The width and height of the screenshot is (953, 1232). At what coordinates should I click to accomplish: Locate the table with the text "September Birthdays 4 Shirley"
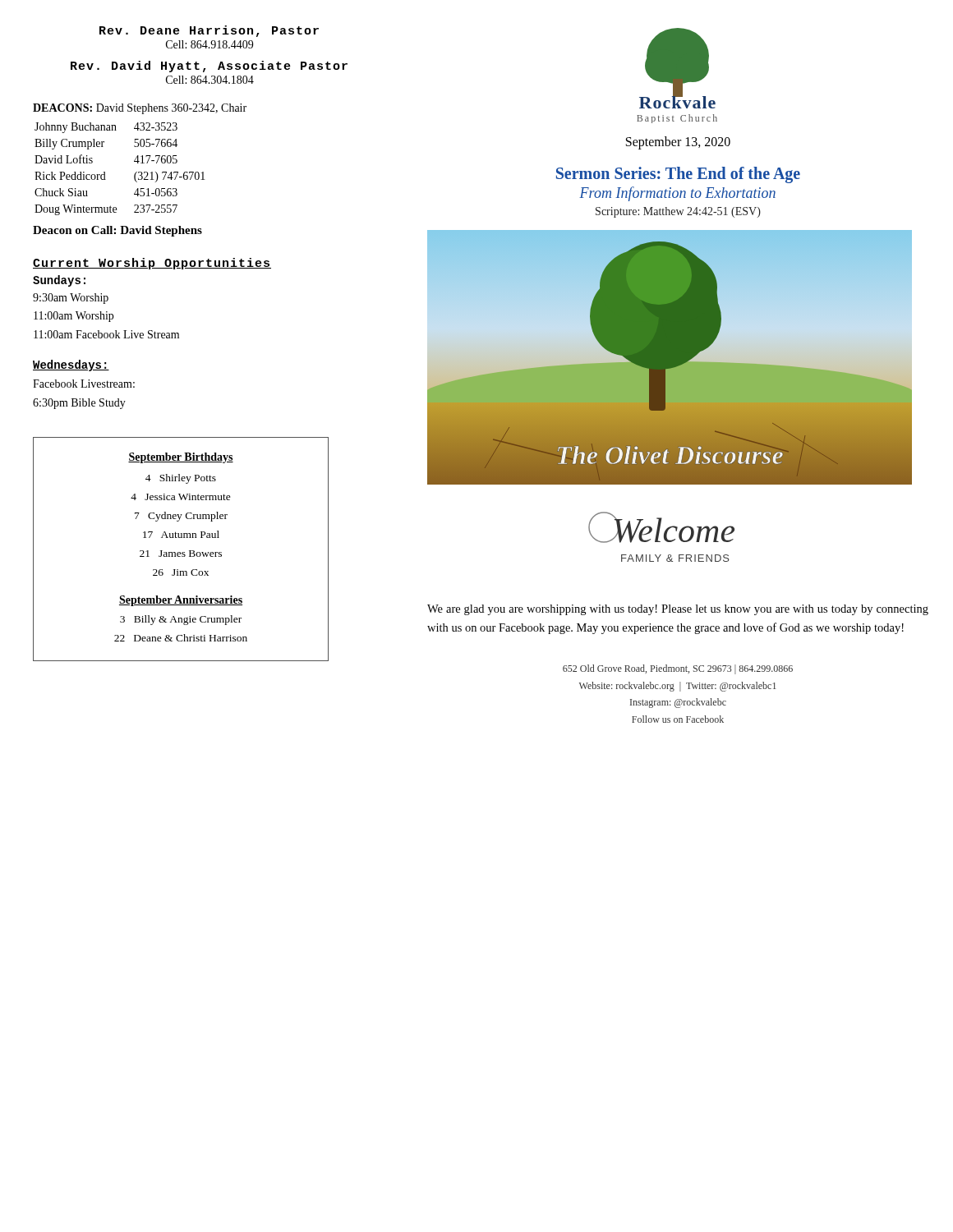pyautogui.click(x=210, y=549)
